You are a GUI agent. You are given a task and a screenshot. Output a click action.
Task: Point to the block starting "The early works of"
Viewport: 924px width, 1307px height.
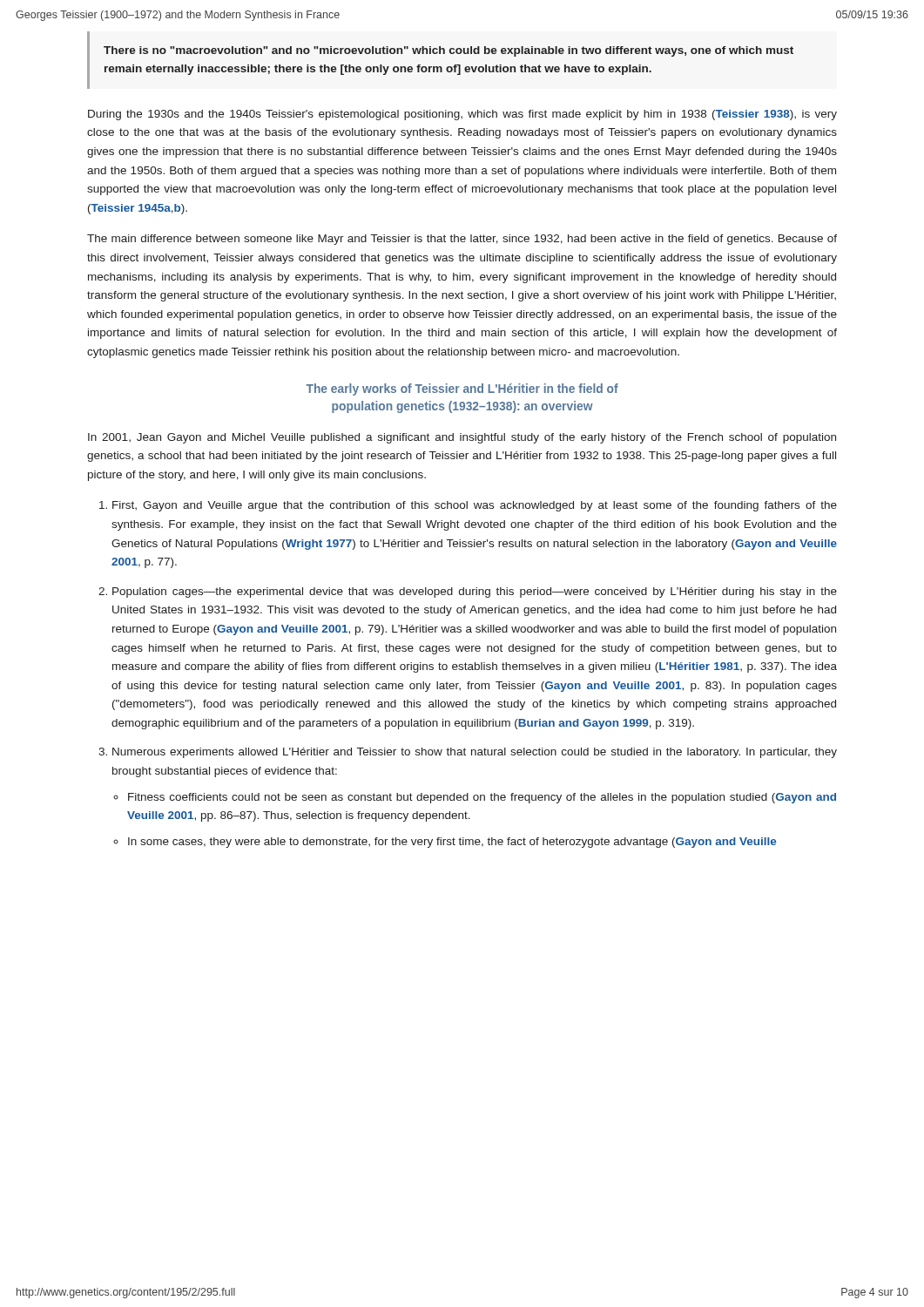[x=462, y=397]
